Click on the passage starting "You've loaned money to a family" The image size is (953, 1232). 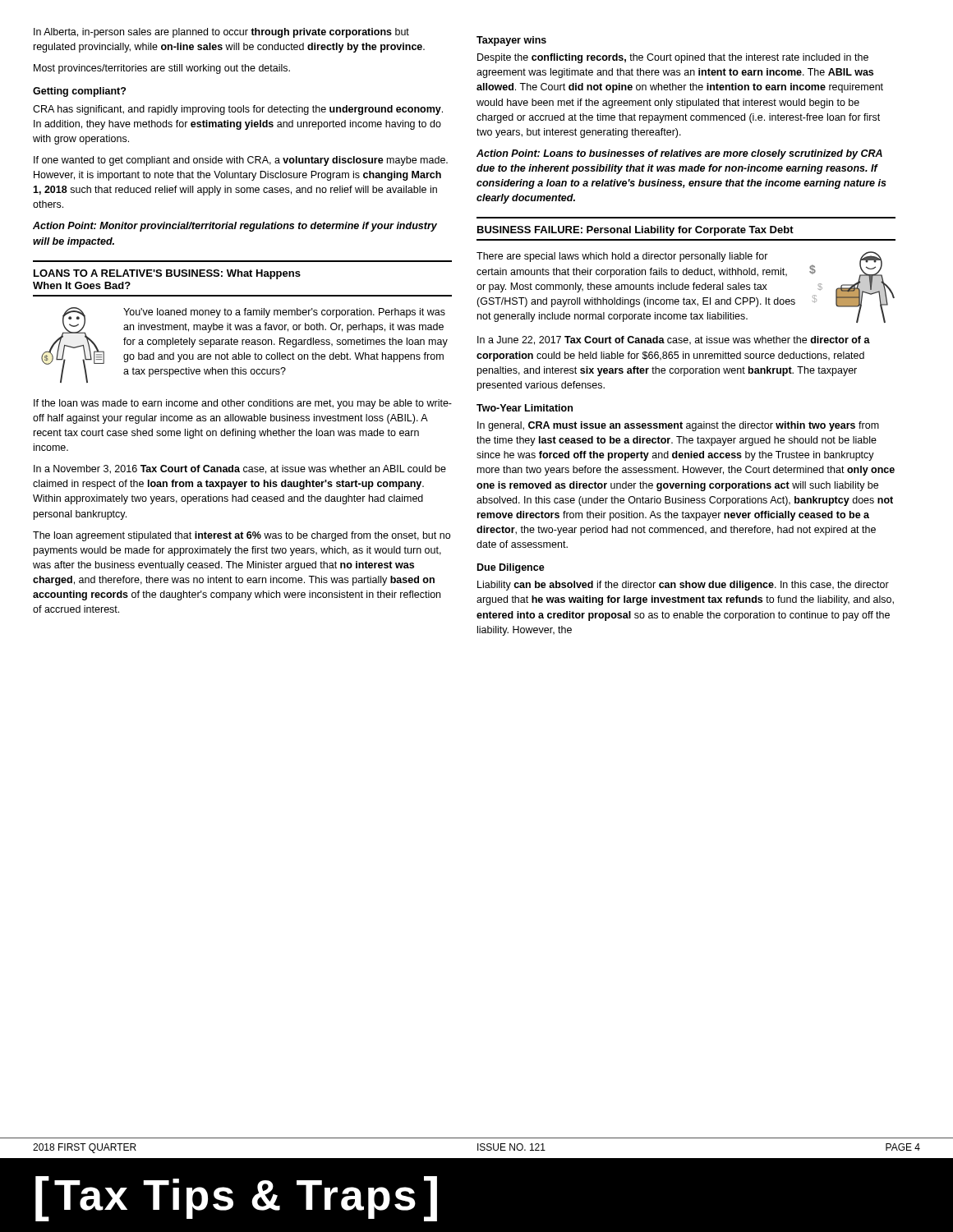(x=288, y=342)
